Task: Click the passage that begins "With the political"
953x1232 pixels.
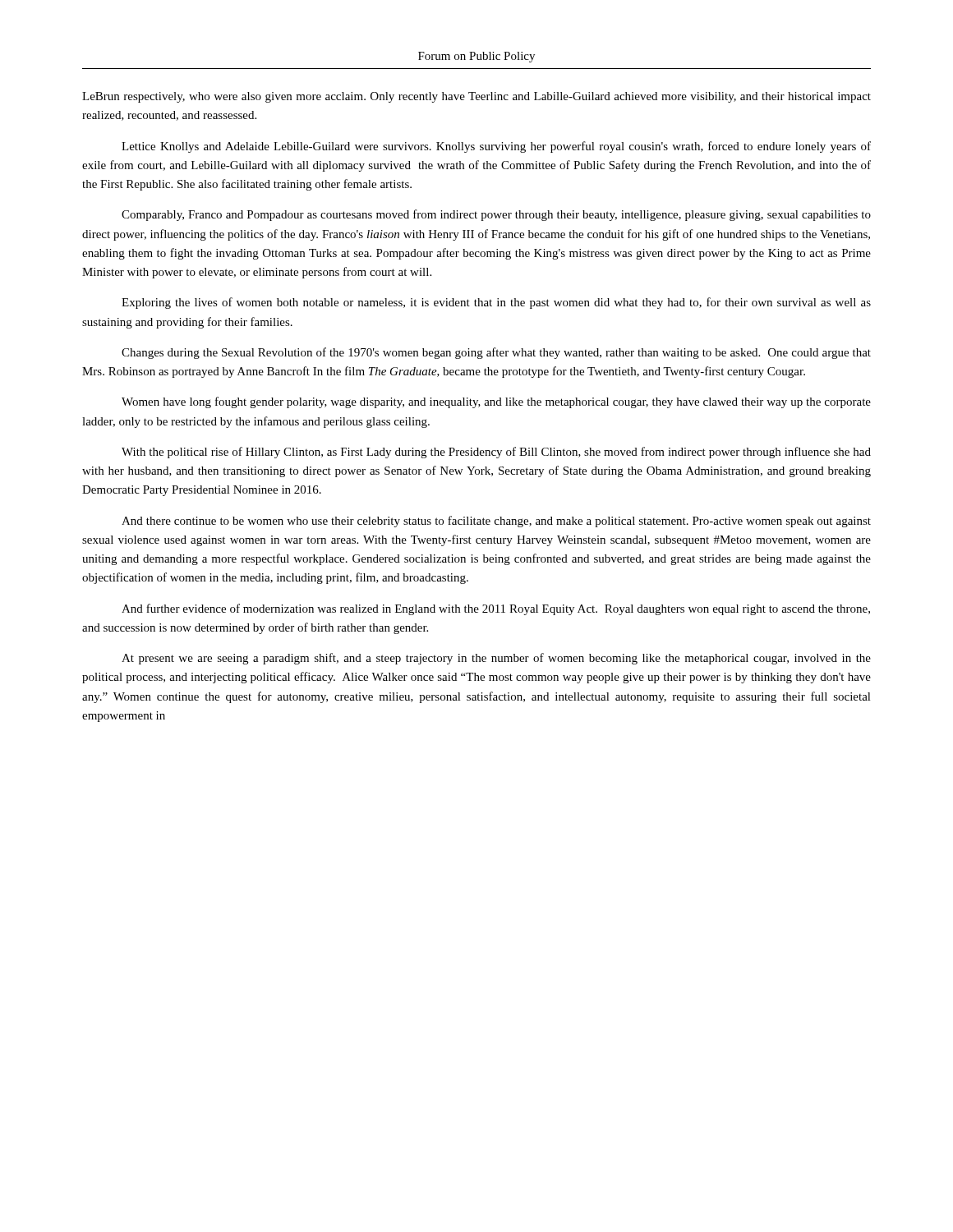Action: [476, 471]
